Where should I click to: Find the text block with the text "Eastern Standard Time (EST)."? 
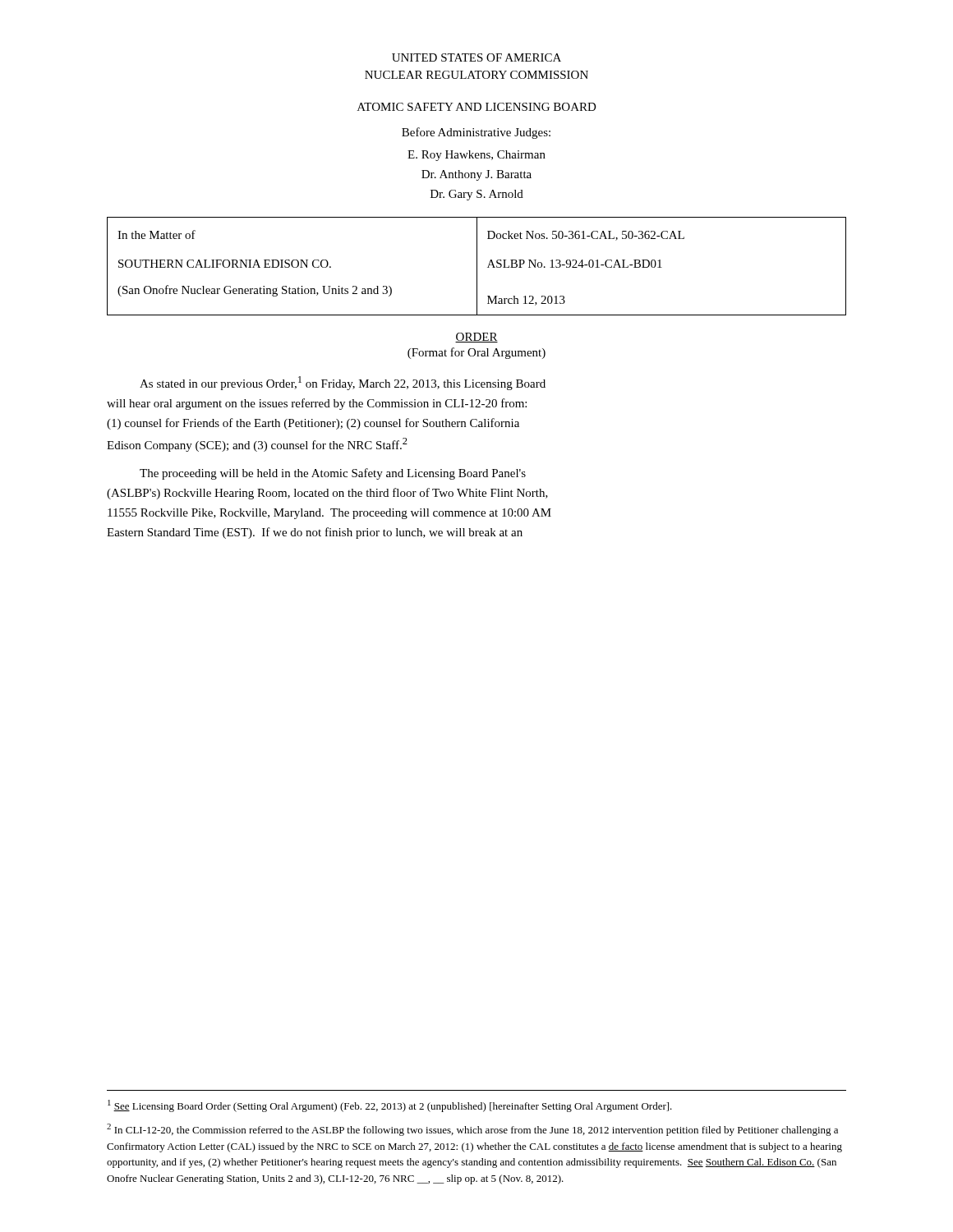315,532
